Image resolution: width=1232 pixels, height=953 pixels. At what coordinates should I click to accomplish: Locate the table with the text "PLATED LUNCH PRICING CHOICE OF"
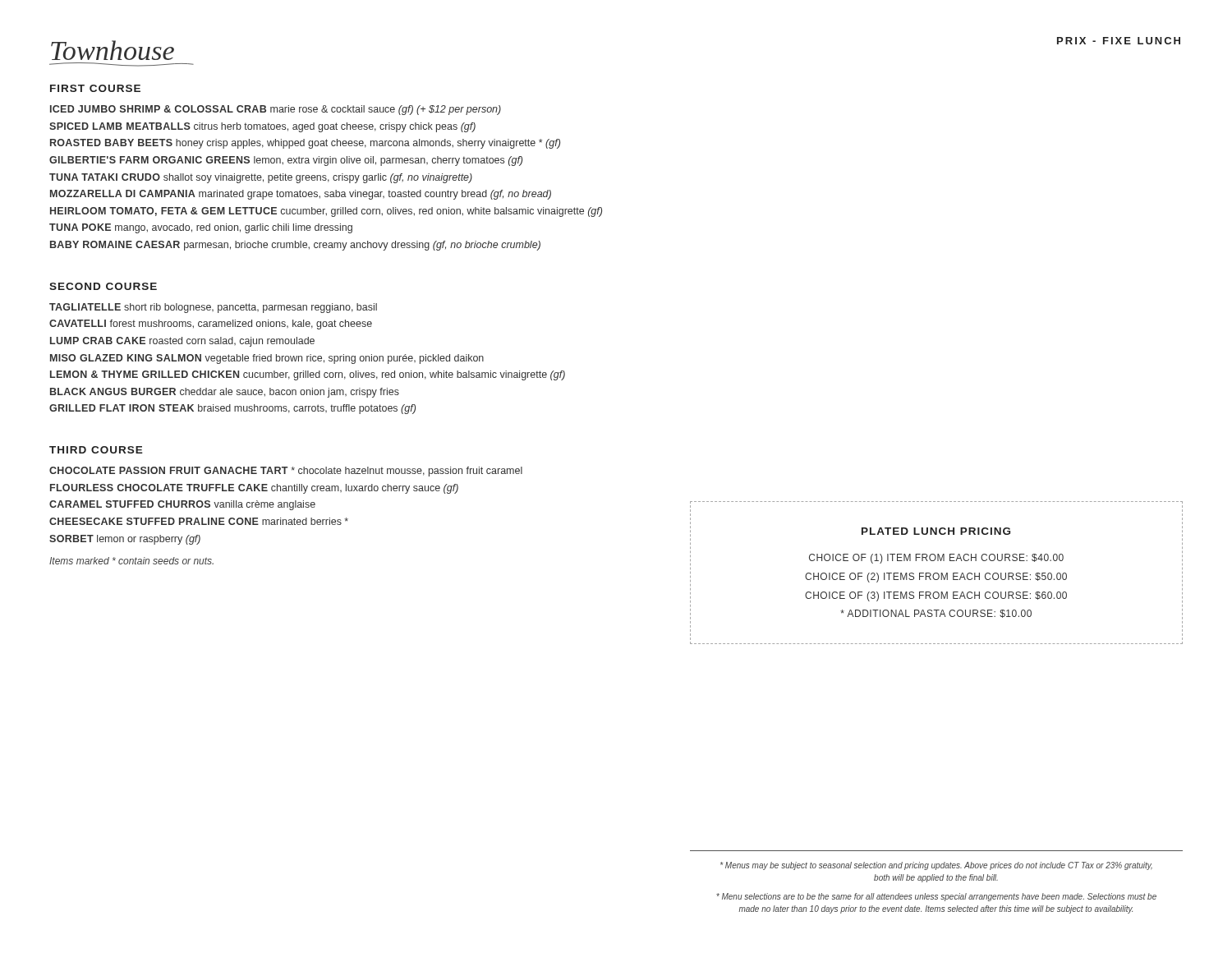pos(936,573)
